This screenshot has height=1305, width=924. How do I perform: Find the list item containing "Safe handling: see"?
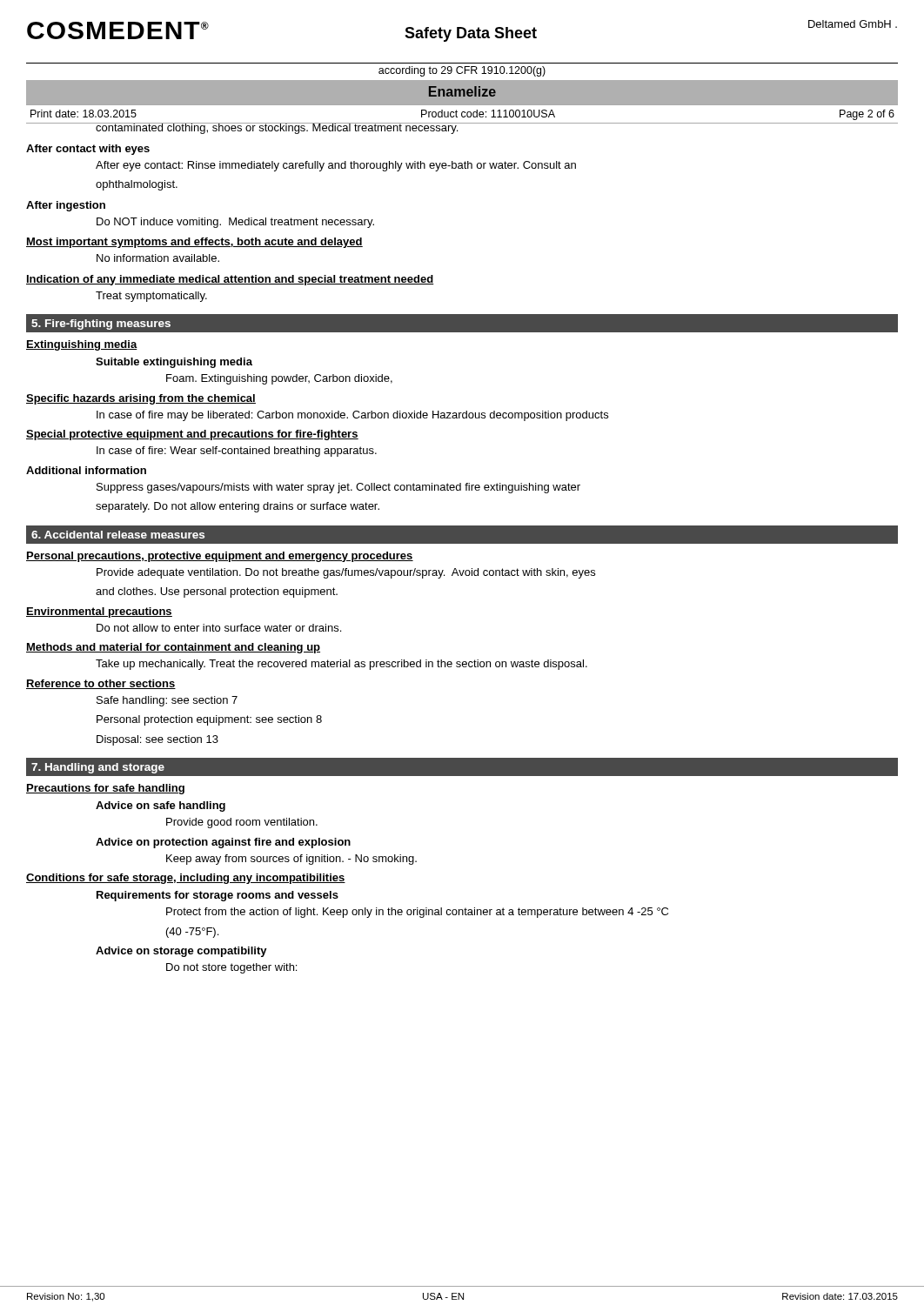point(167,699)
